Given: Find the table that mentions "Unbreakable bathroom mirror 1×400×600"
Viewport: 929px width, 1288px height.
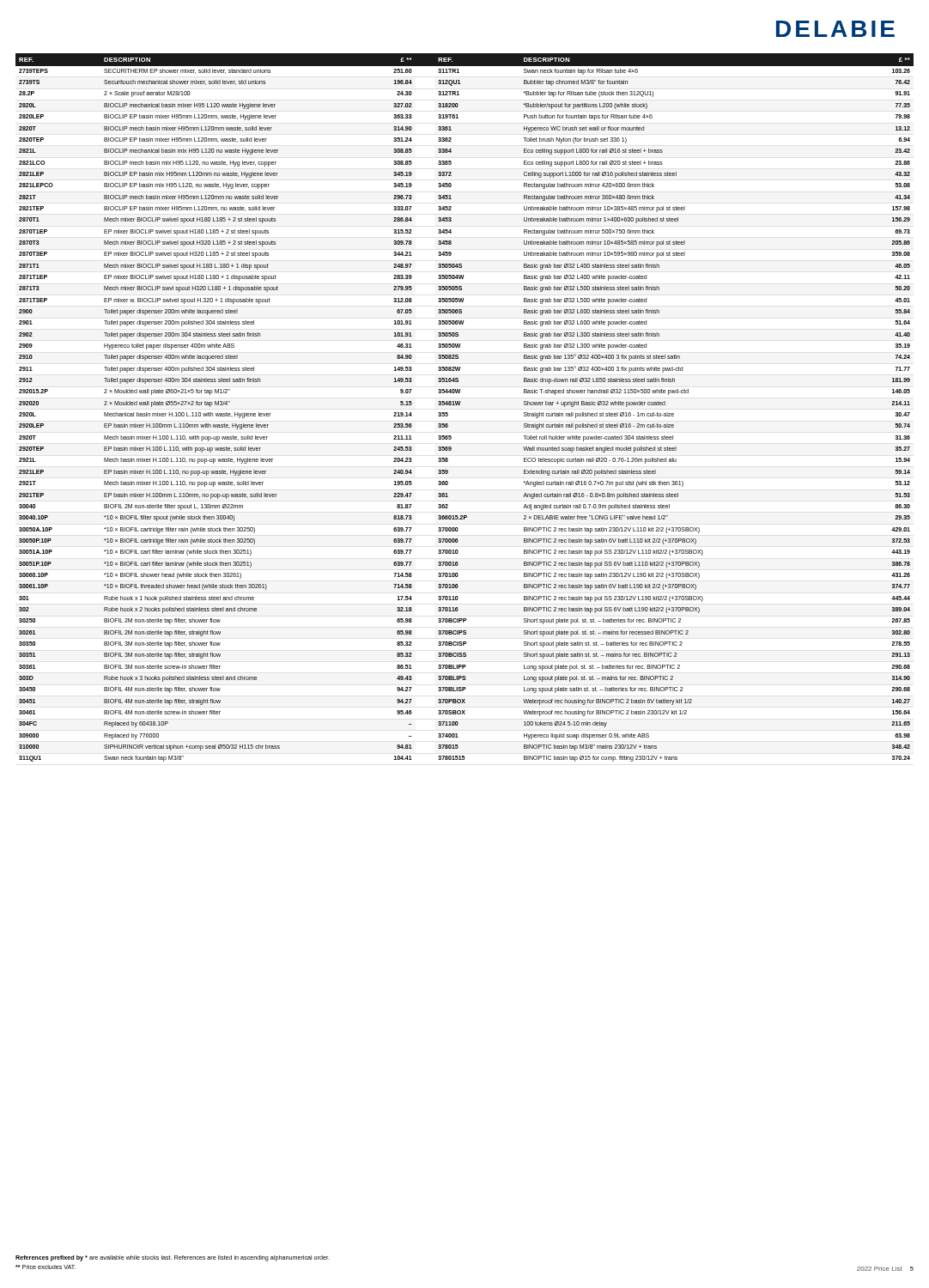Looking at the screenshot, I should pyautogui.click(x=464, y=409).
